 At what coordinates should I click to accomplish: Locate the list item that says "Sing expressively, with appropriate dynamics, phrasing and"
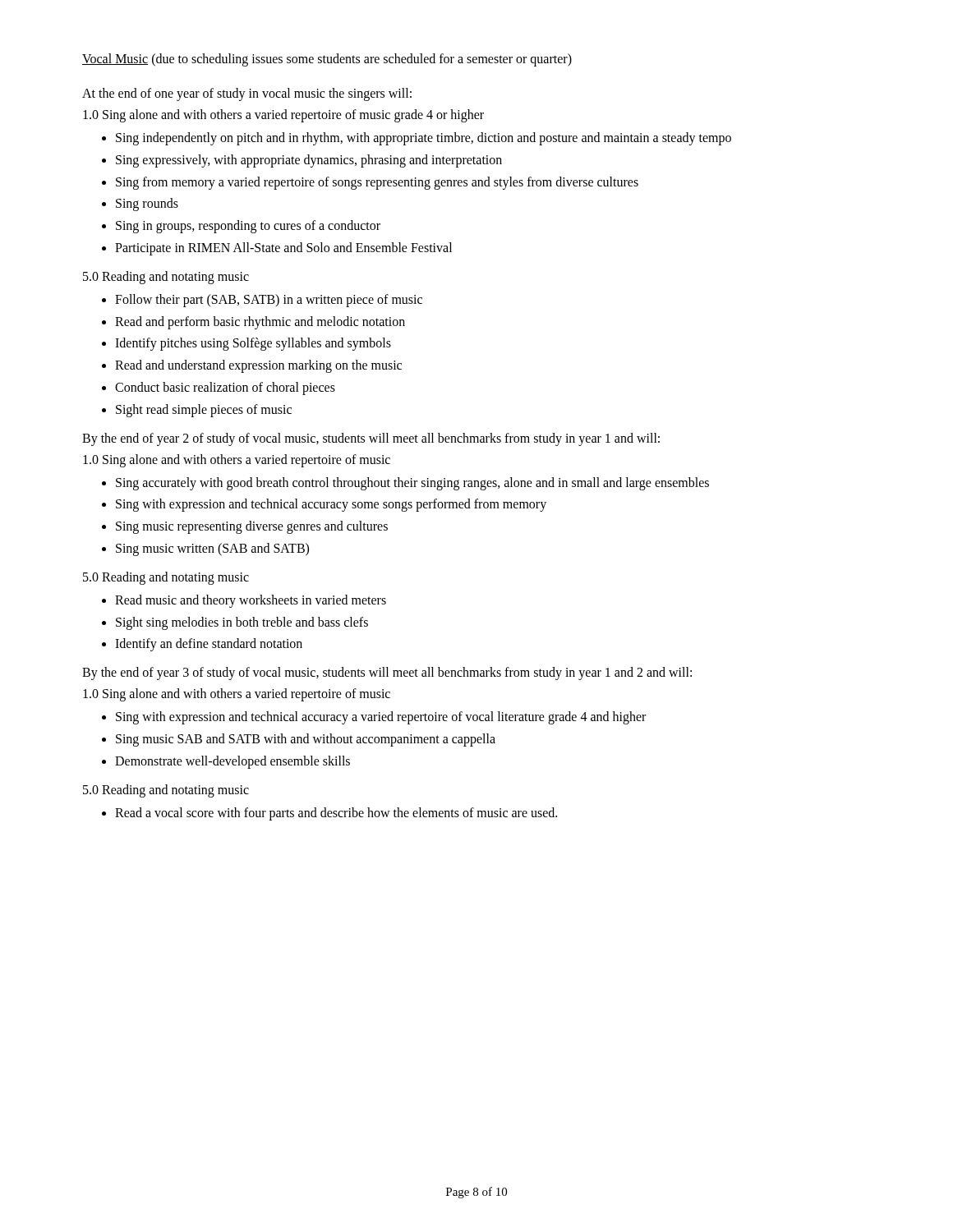pyautogui.click(x=309, y=160)
